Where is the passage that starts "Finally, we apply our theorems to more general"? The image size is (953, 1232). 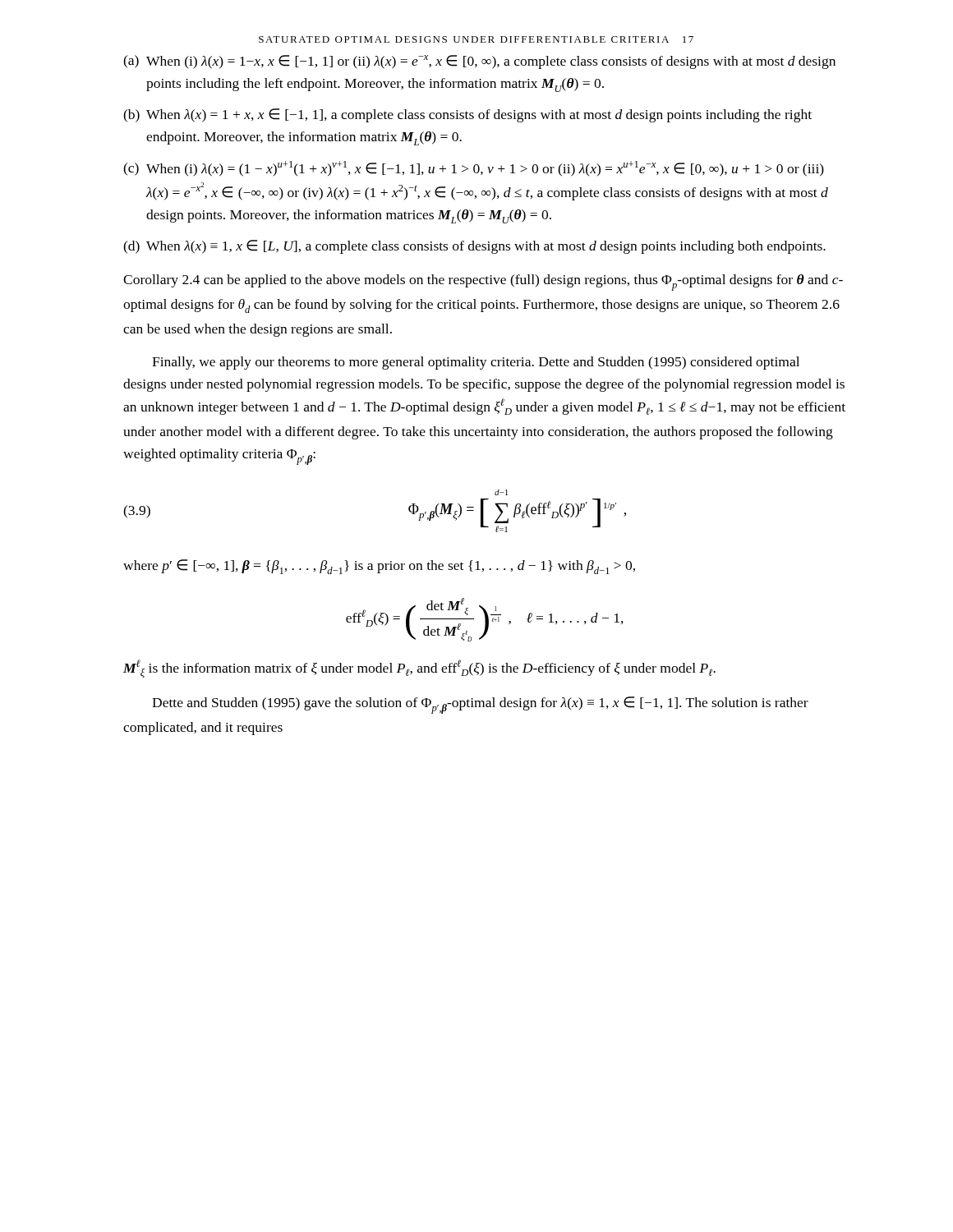(x=484, y=408)
